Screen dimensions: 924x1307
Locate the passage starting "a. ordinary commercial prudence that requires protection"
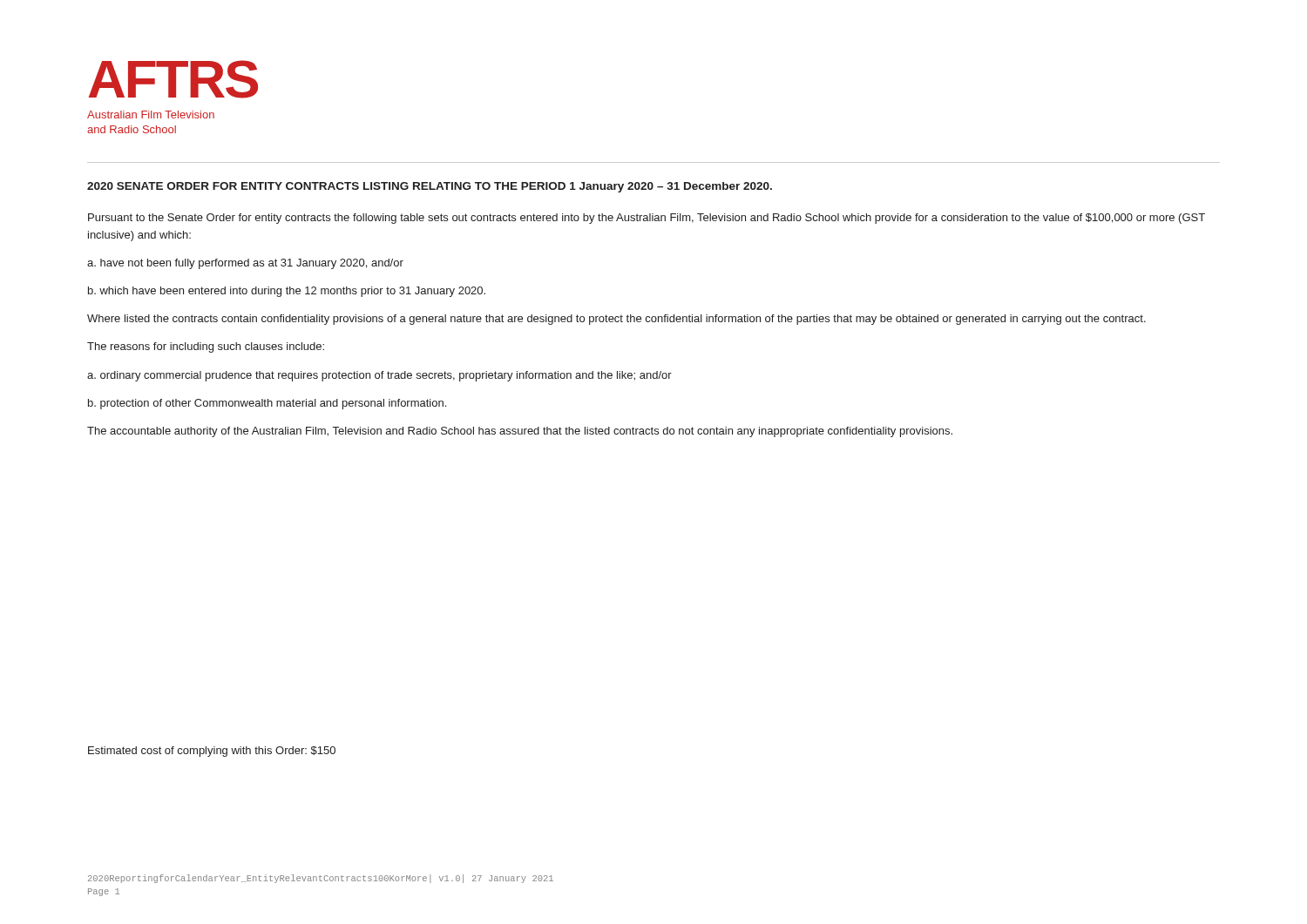coord(379,374)
